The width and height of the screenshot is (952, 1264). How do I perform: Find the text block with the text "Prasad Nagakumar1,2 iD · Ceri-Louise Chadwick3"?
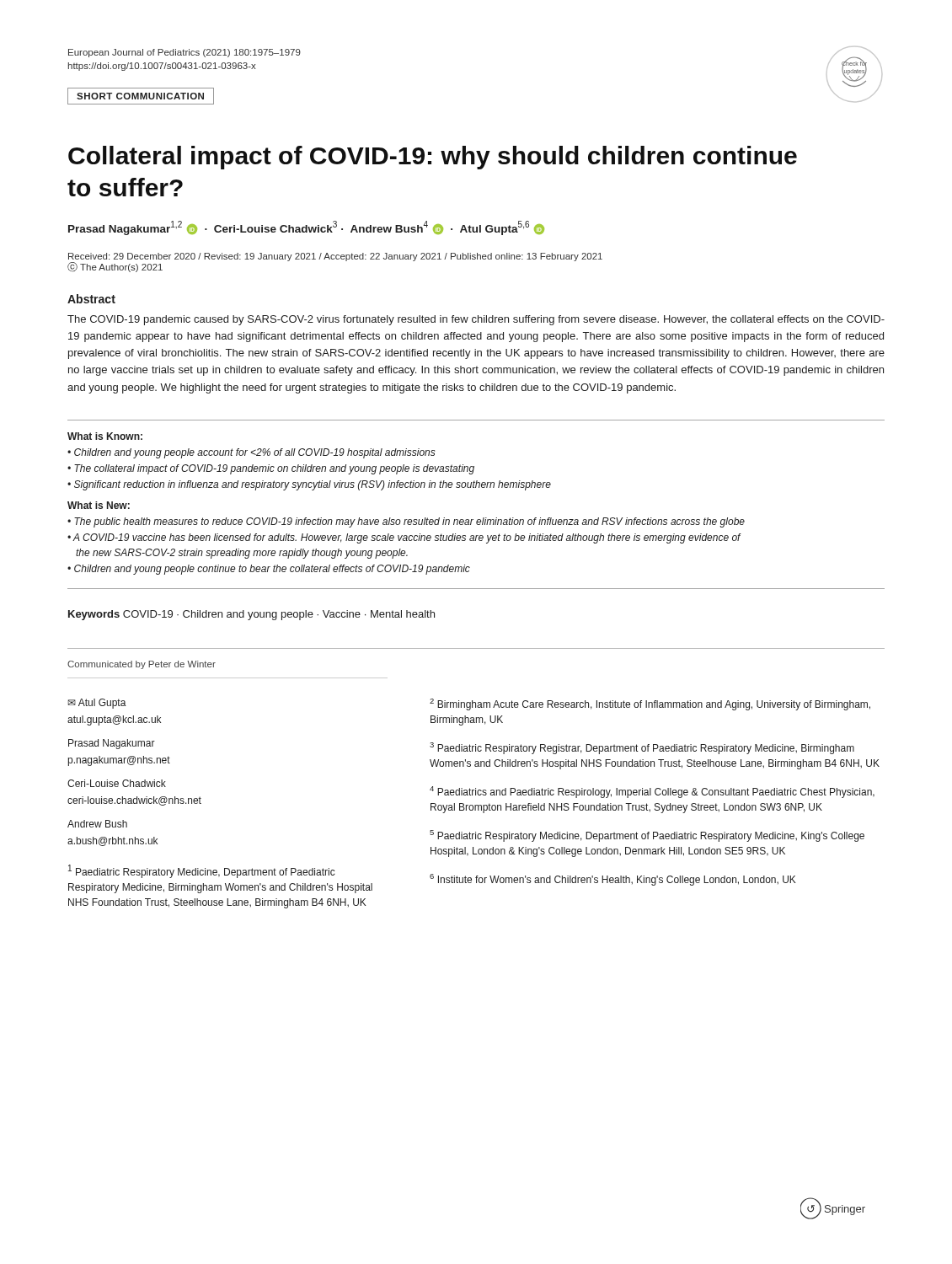(306, 228)
